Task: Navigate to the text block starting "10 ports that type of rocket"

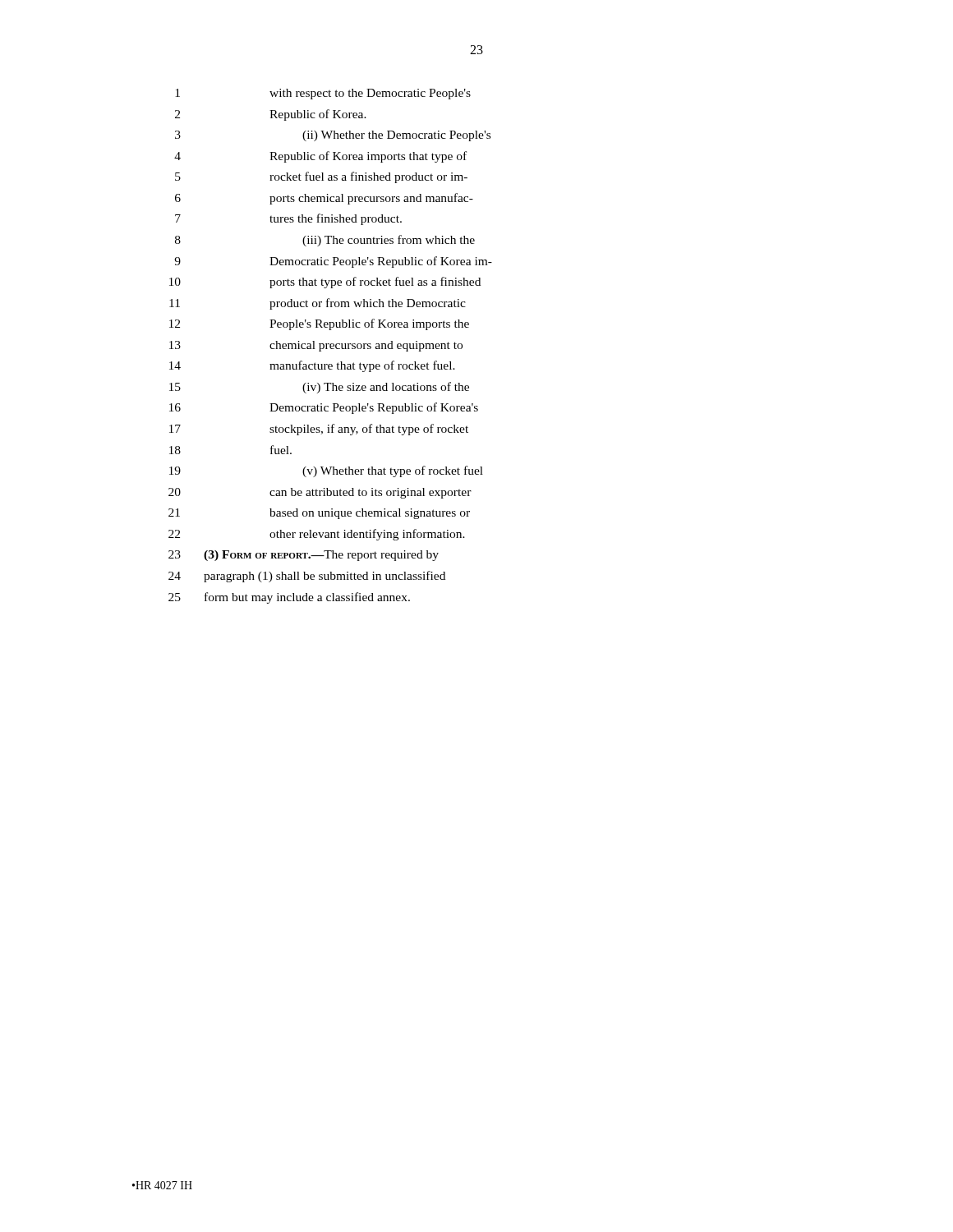Action: coord(325,283)
